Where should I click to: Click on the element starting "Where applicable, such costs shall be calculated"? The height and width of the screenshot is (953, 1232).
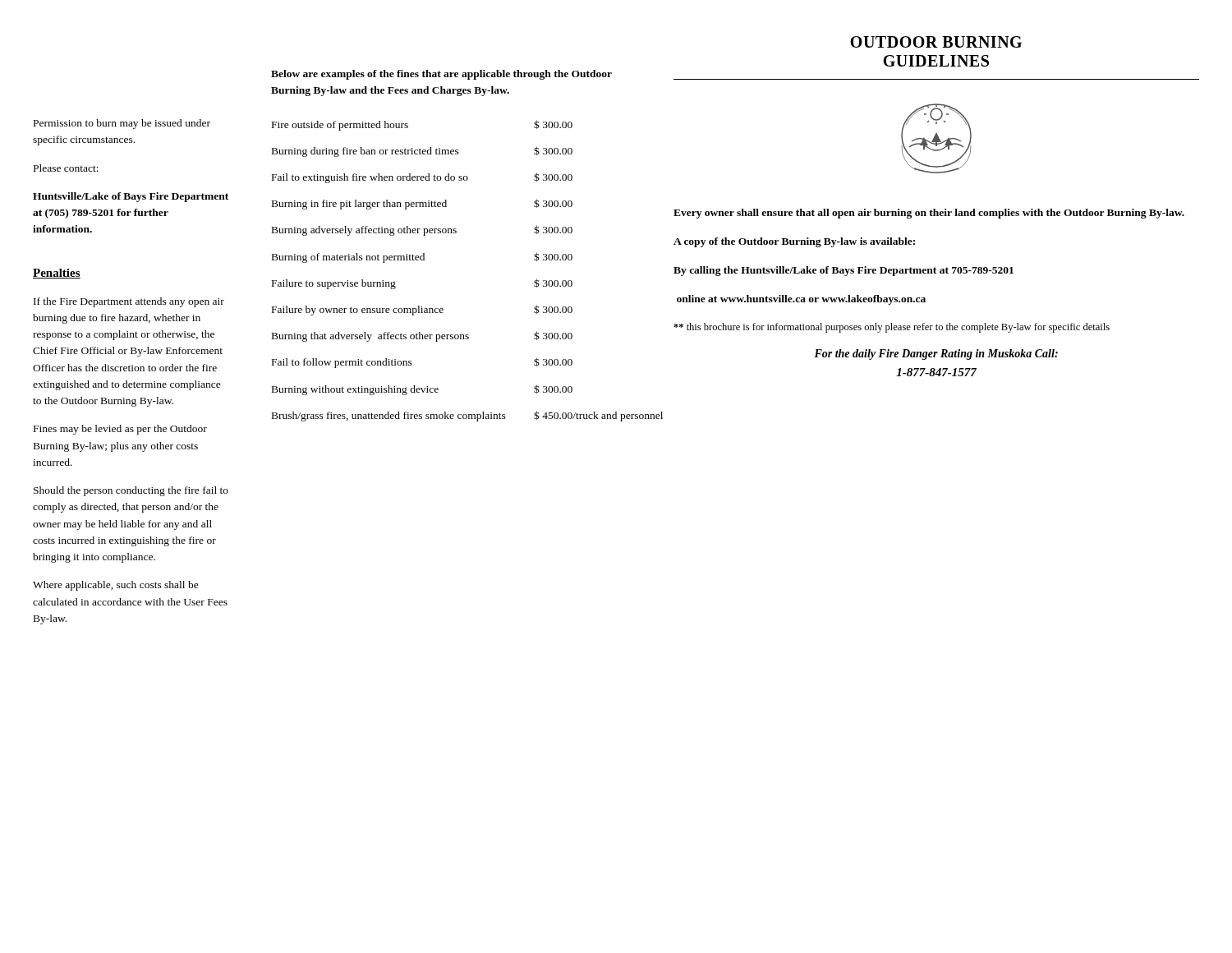coord(130,601)
